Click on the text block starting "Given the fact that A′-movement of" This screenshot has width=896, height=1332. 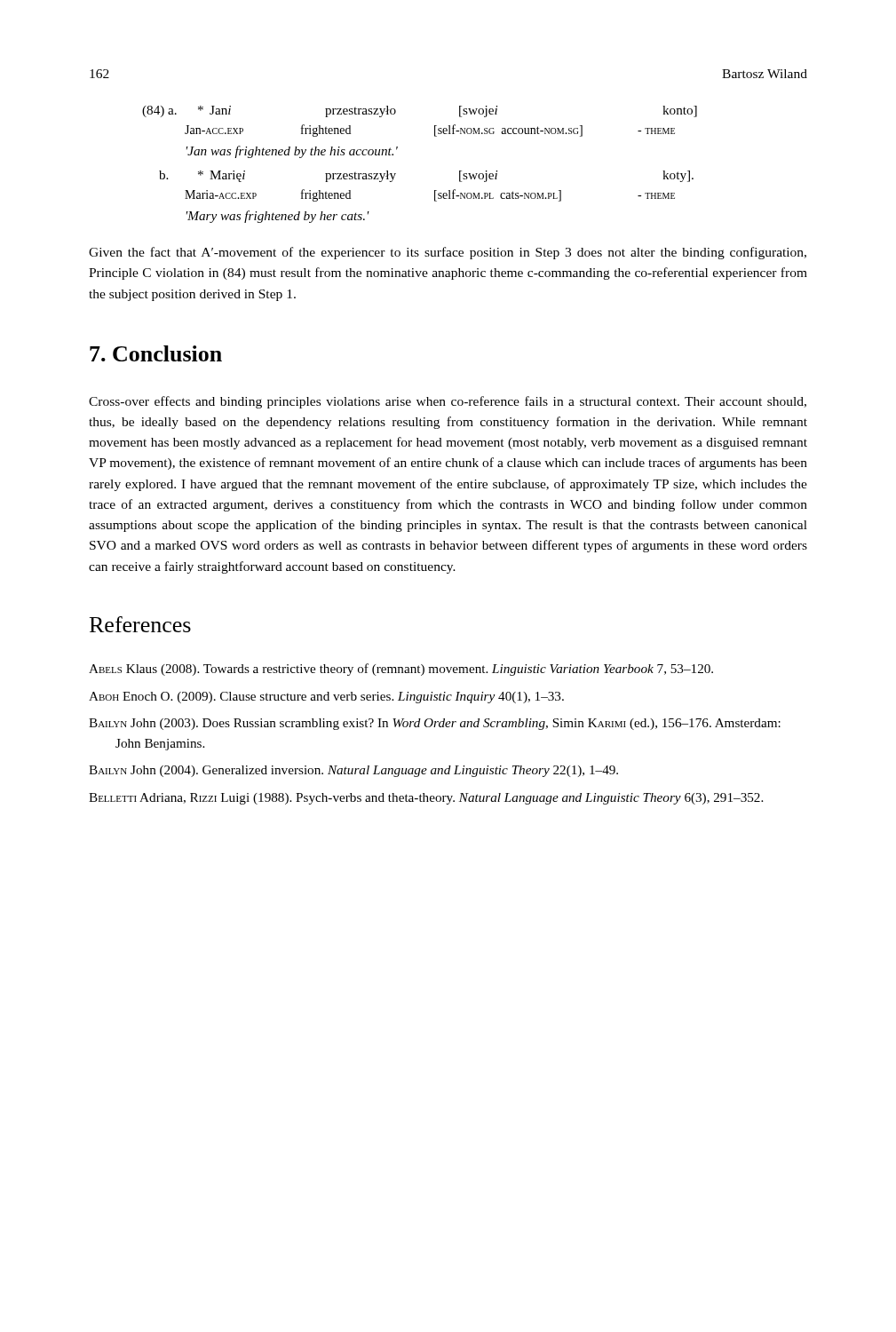point(448,272)
